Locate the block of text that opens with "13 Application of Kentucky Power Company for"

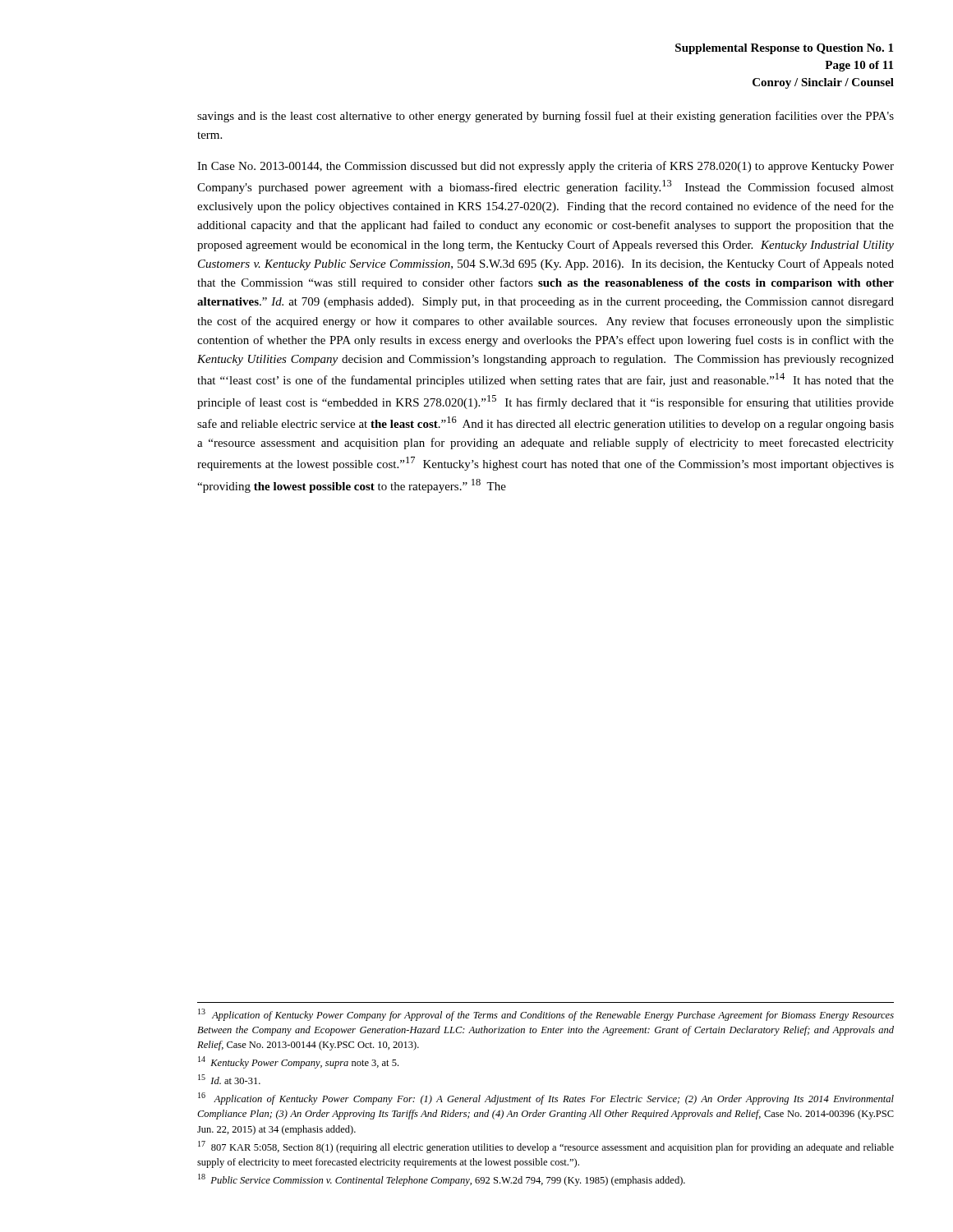click(545, 1029)
